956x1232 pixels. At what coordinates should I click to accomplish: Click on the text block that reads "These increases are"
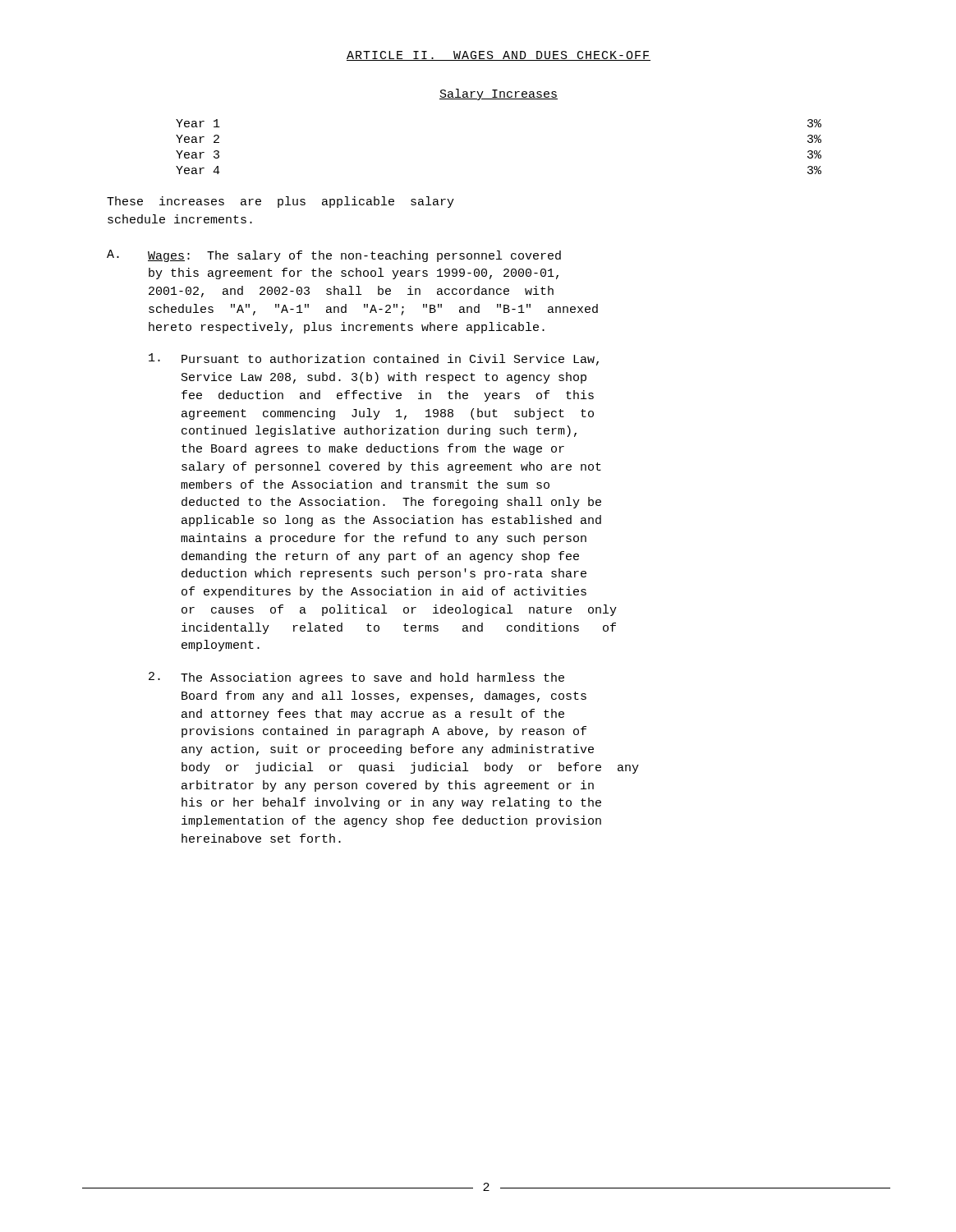[x=281, y=211]
